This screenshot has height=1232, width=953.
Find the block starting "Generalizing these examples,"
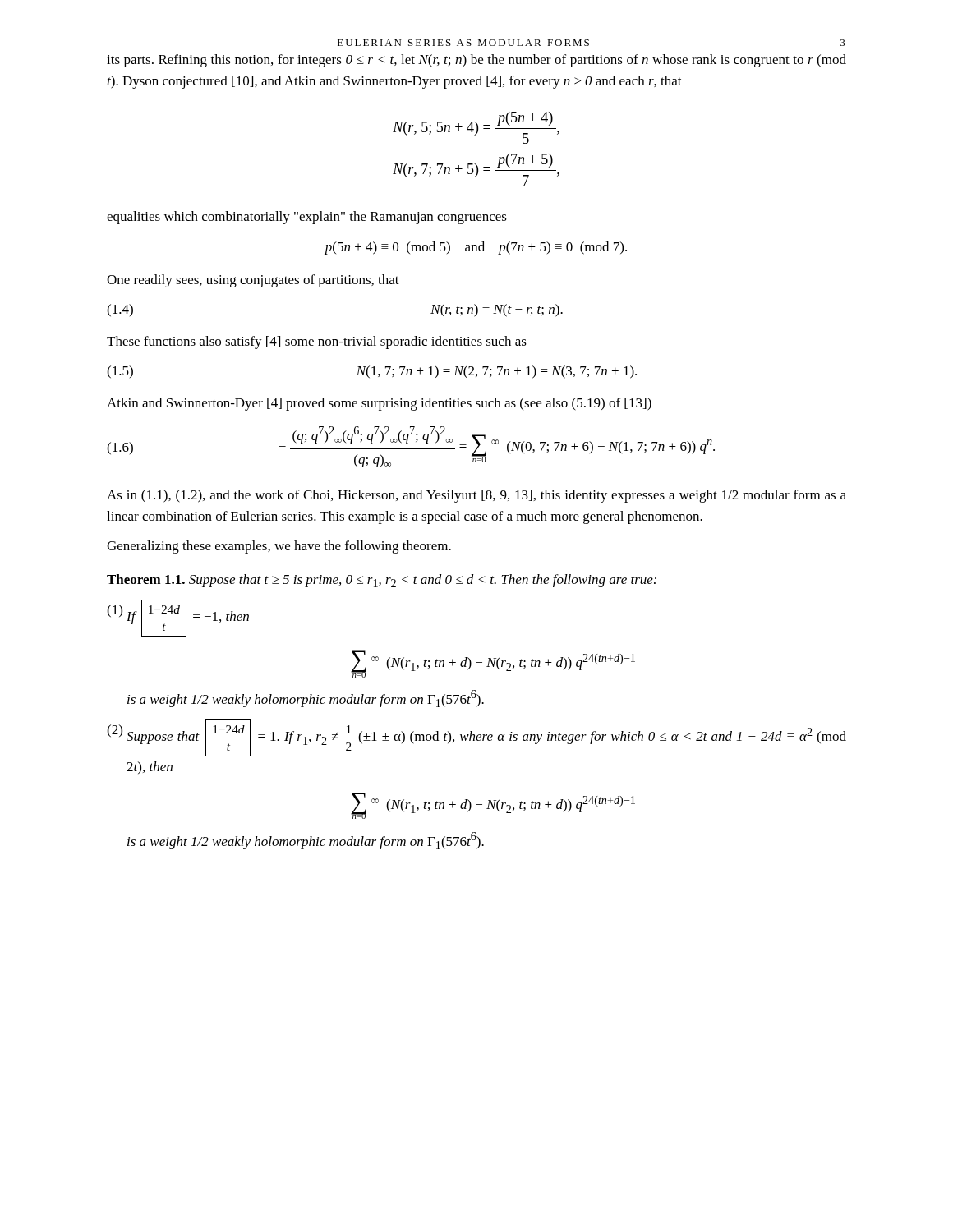(x=279, y=546)
